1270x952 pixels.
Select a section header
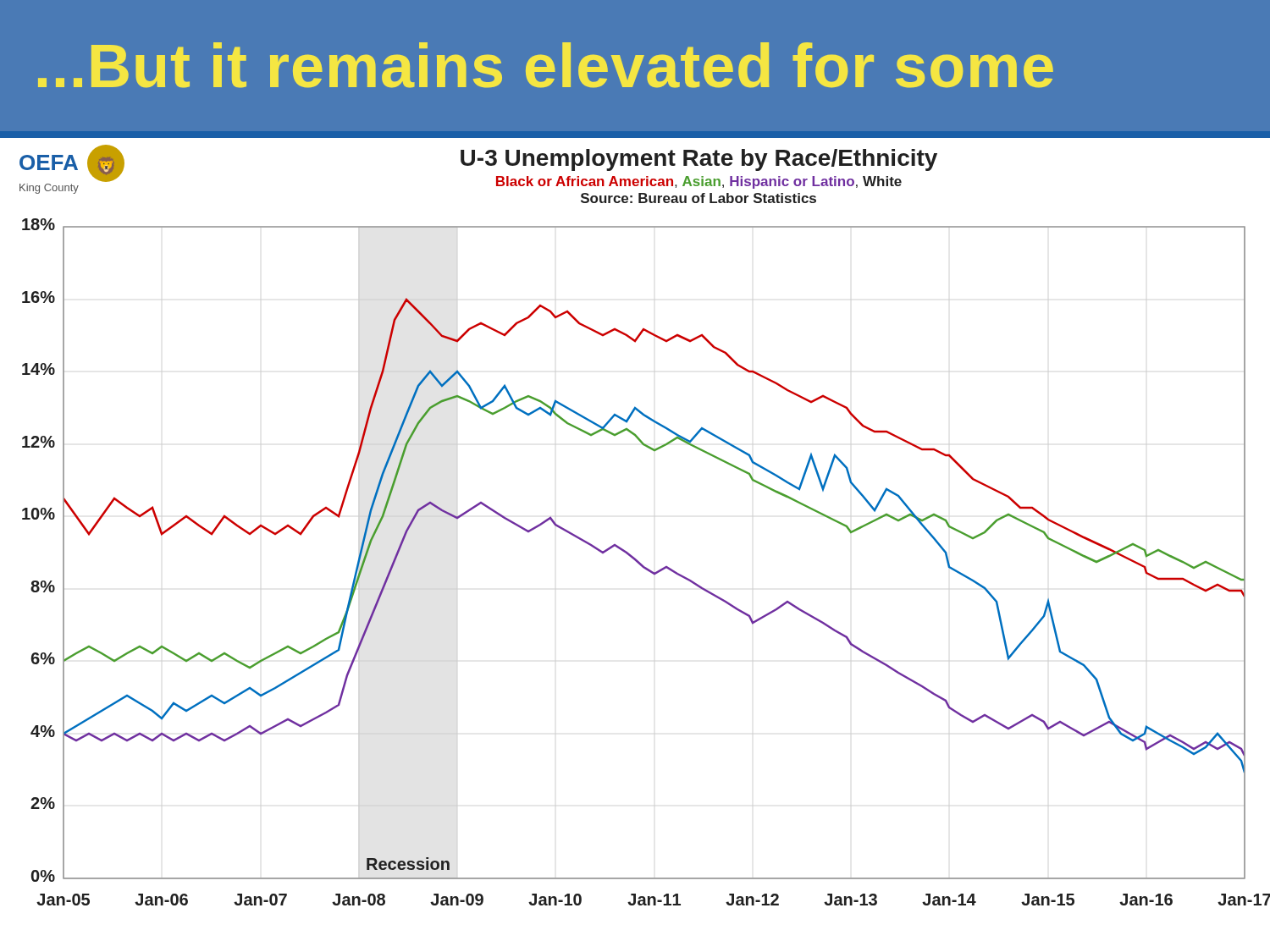click(698, 176)
